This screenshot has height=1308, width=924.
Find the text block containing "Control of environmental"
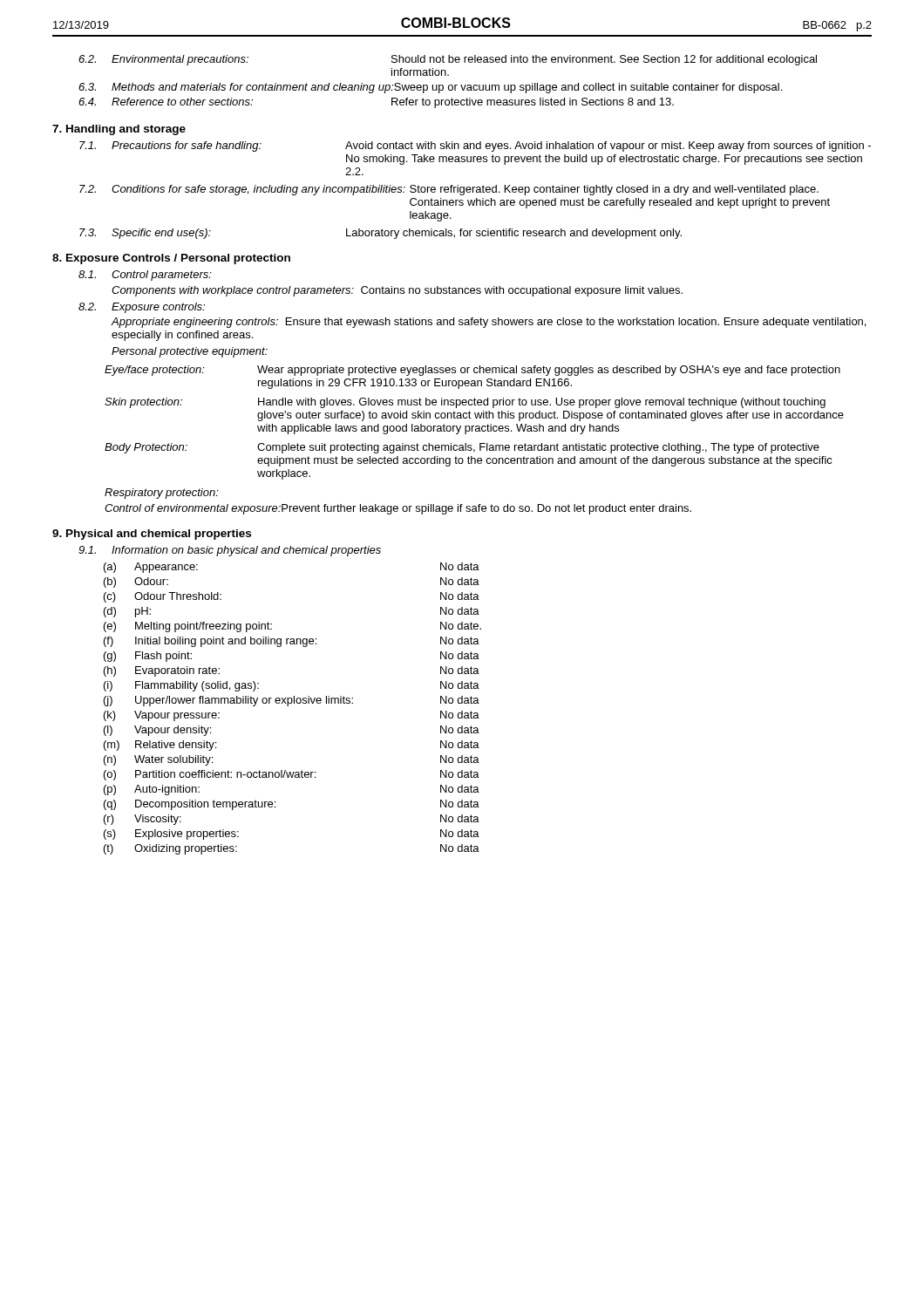(479, 508)
